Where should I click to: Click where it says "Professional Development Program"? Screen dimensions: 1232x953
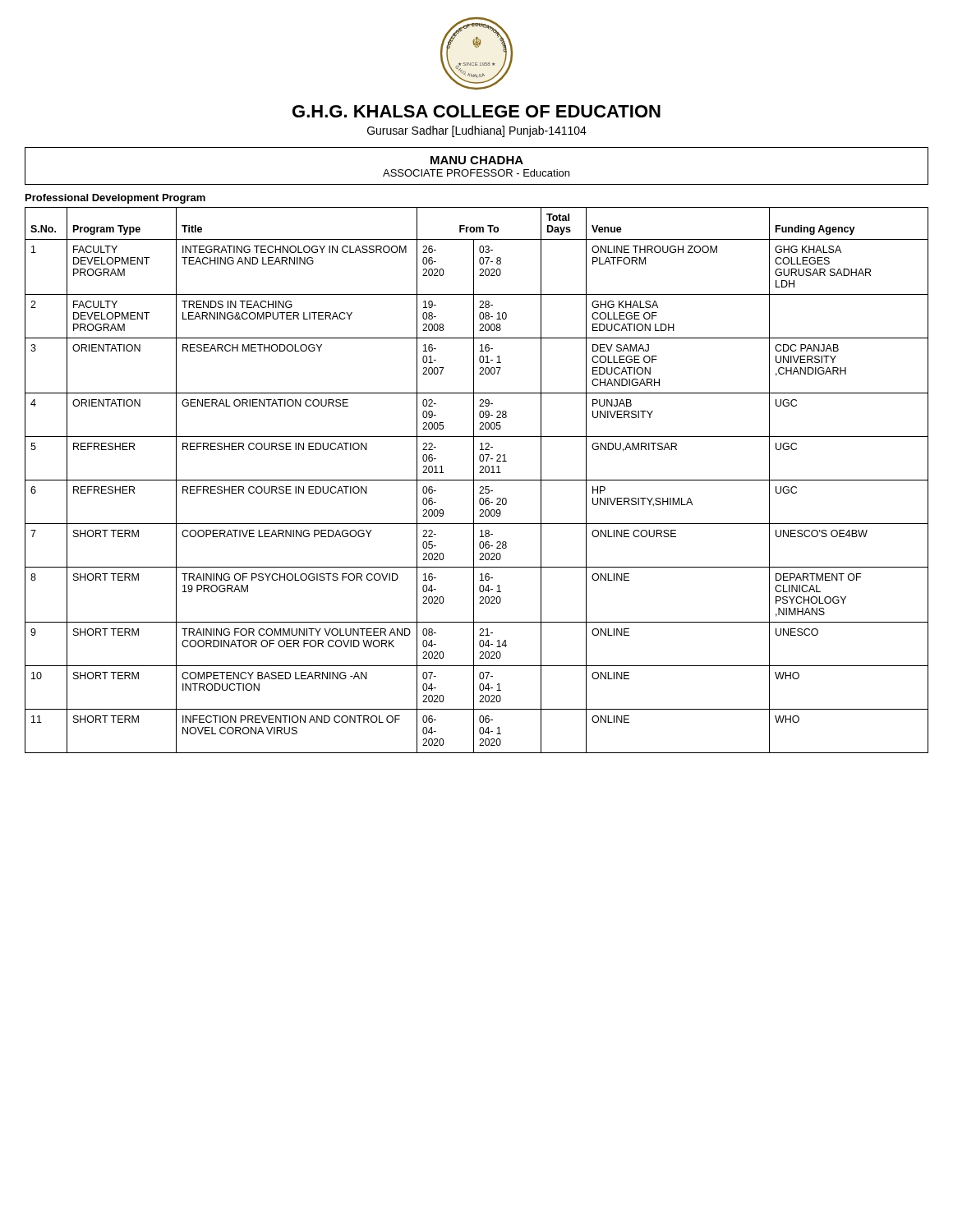[x=115, y=197]
